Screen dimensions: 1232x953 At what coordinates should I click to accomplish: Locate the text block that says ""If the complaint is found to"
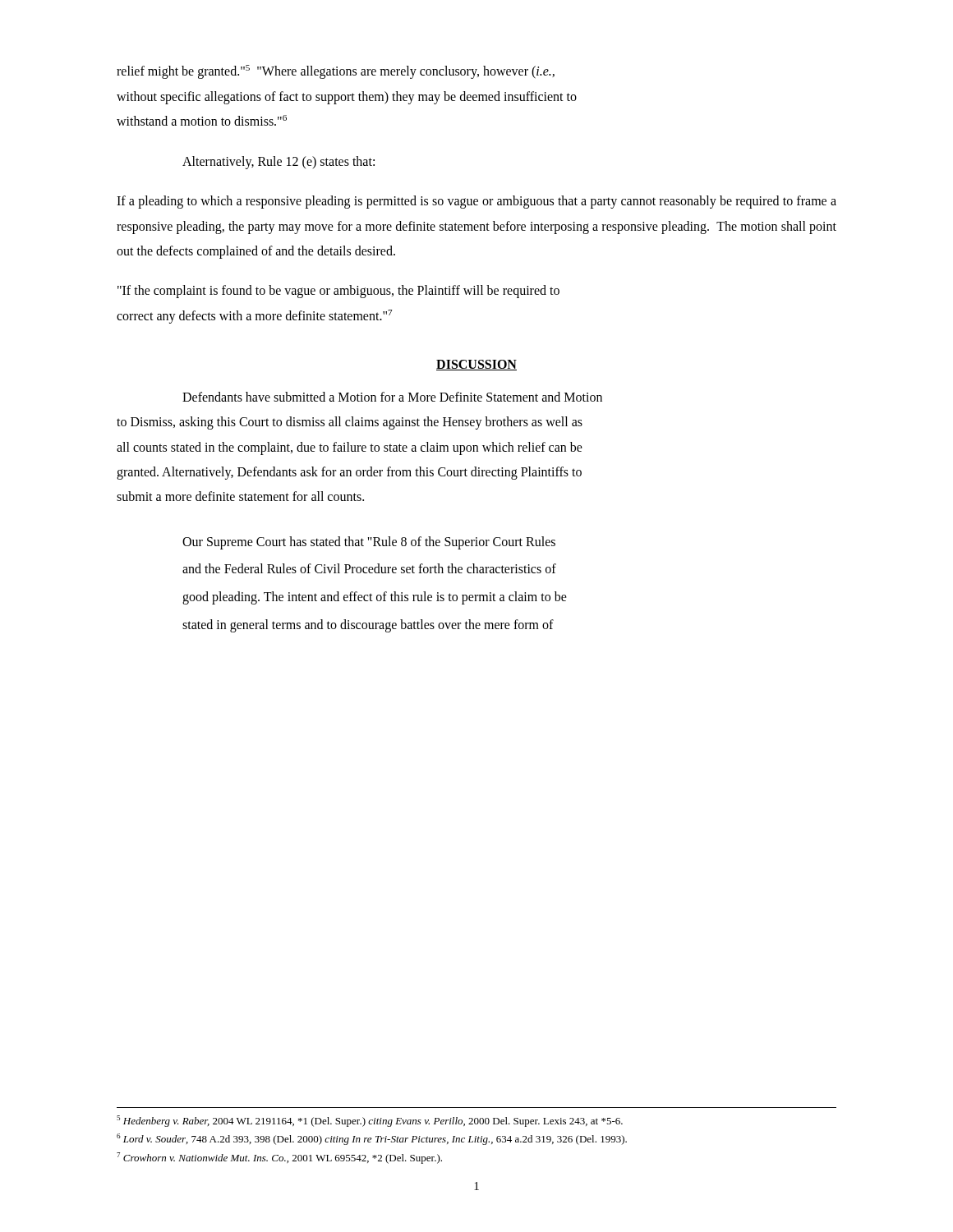point(338,291)
